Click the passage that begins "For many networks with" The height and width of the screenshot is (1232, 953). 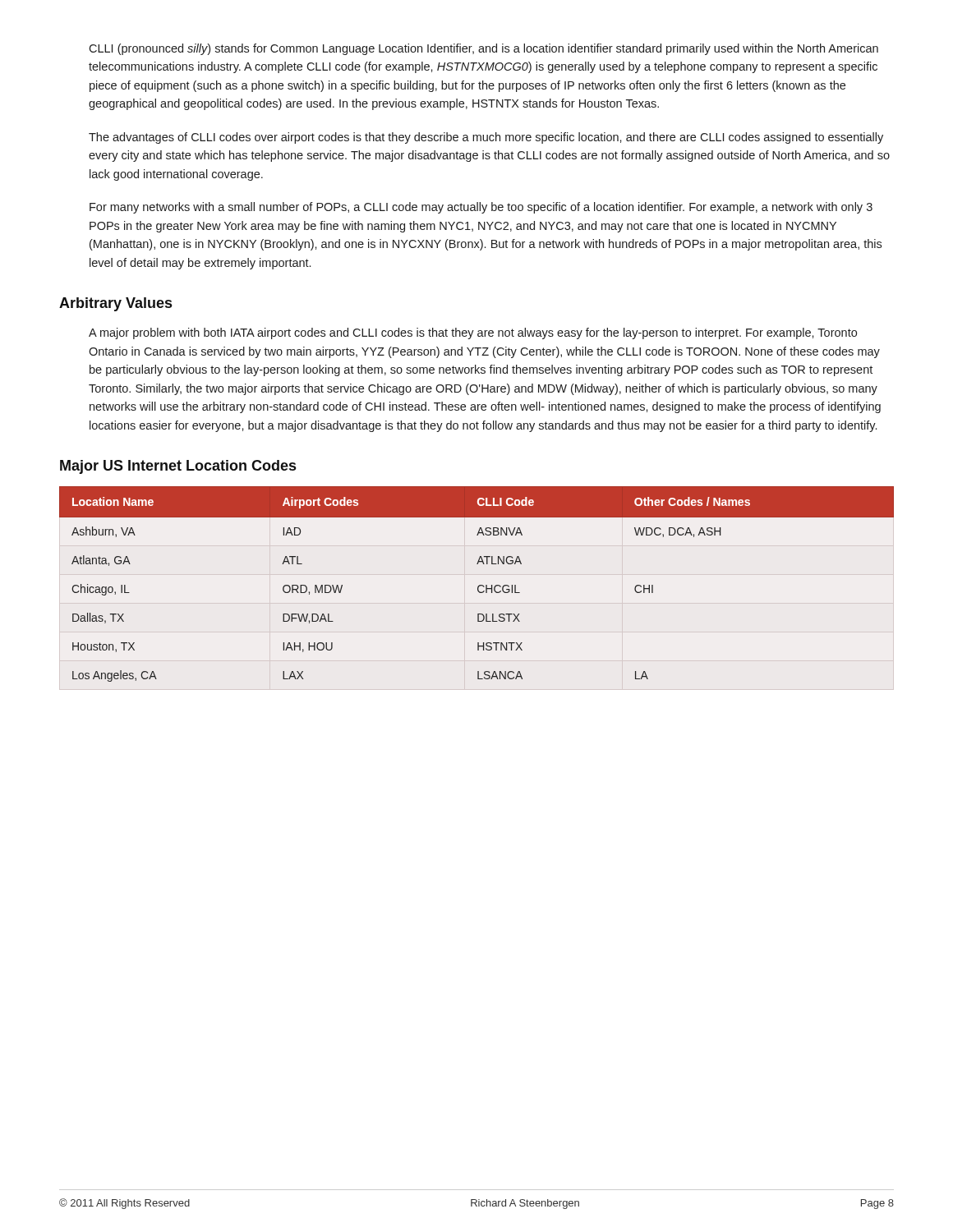click(x=485, y=235)
